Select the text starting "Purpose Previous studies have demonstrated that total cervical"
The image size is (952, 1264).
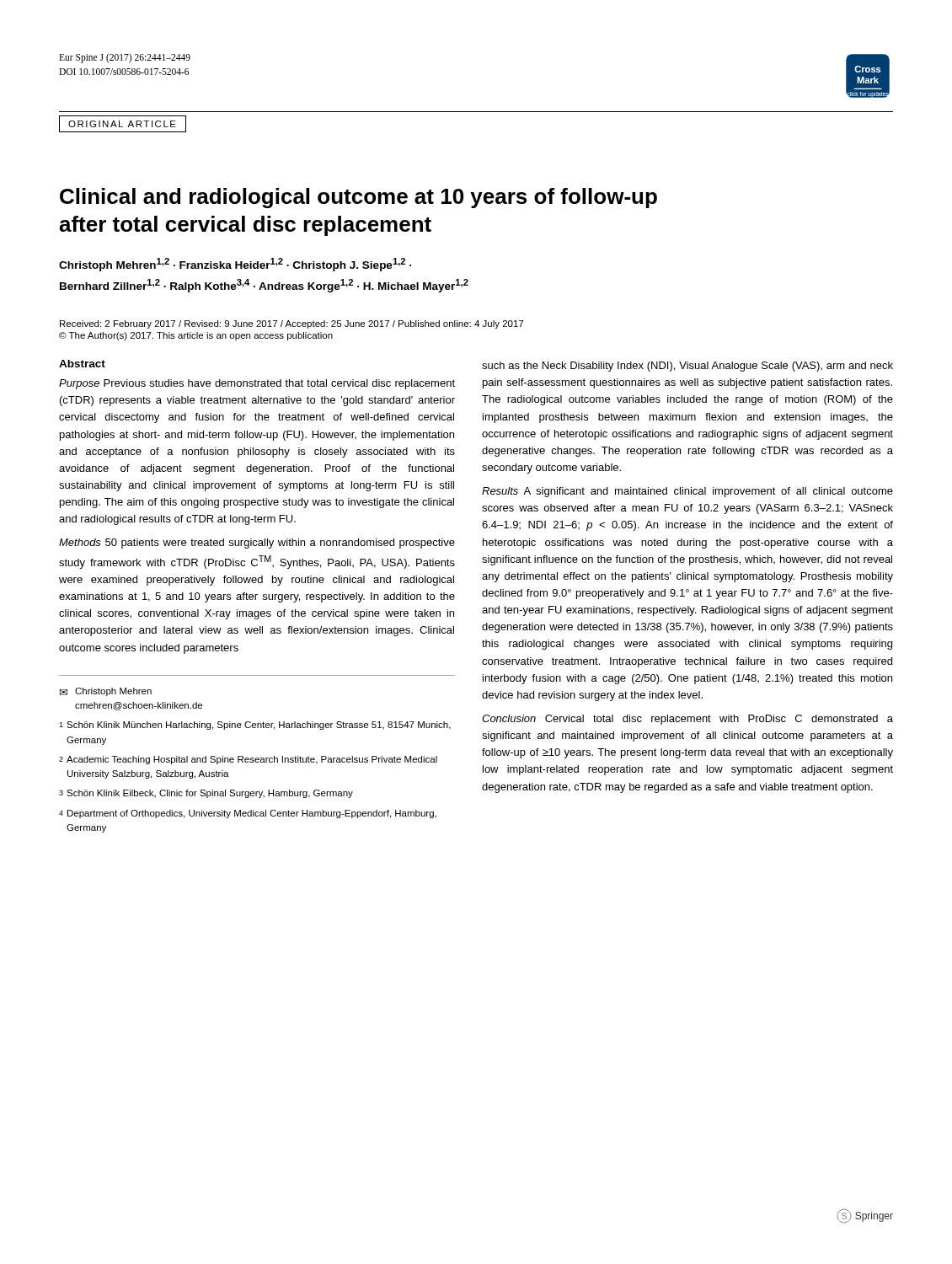[257, 516]
